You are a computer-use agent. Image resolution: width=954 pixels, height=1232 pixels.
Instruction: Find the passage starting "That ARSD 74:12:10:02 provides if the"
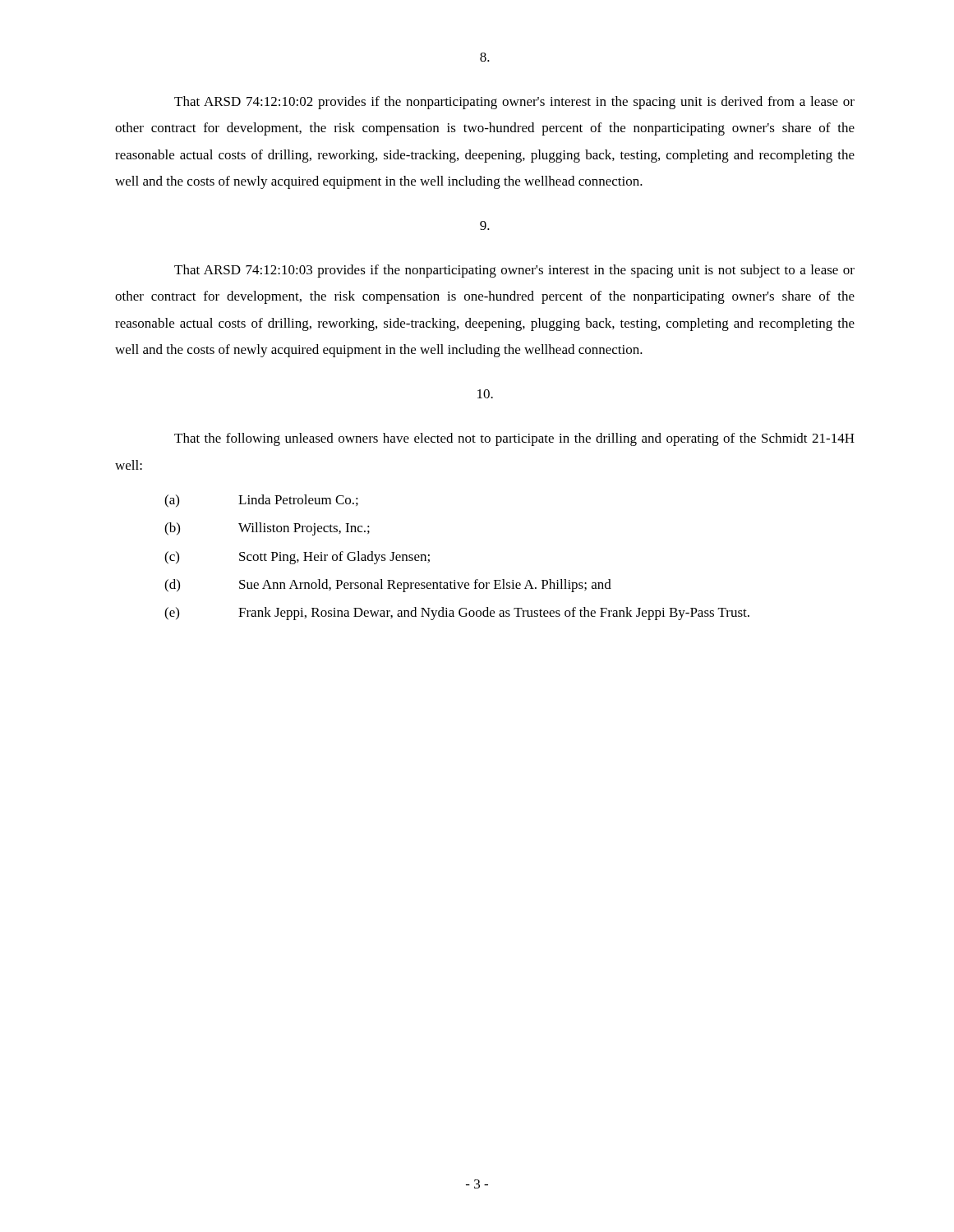[485, 141]
